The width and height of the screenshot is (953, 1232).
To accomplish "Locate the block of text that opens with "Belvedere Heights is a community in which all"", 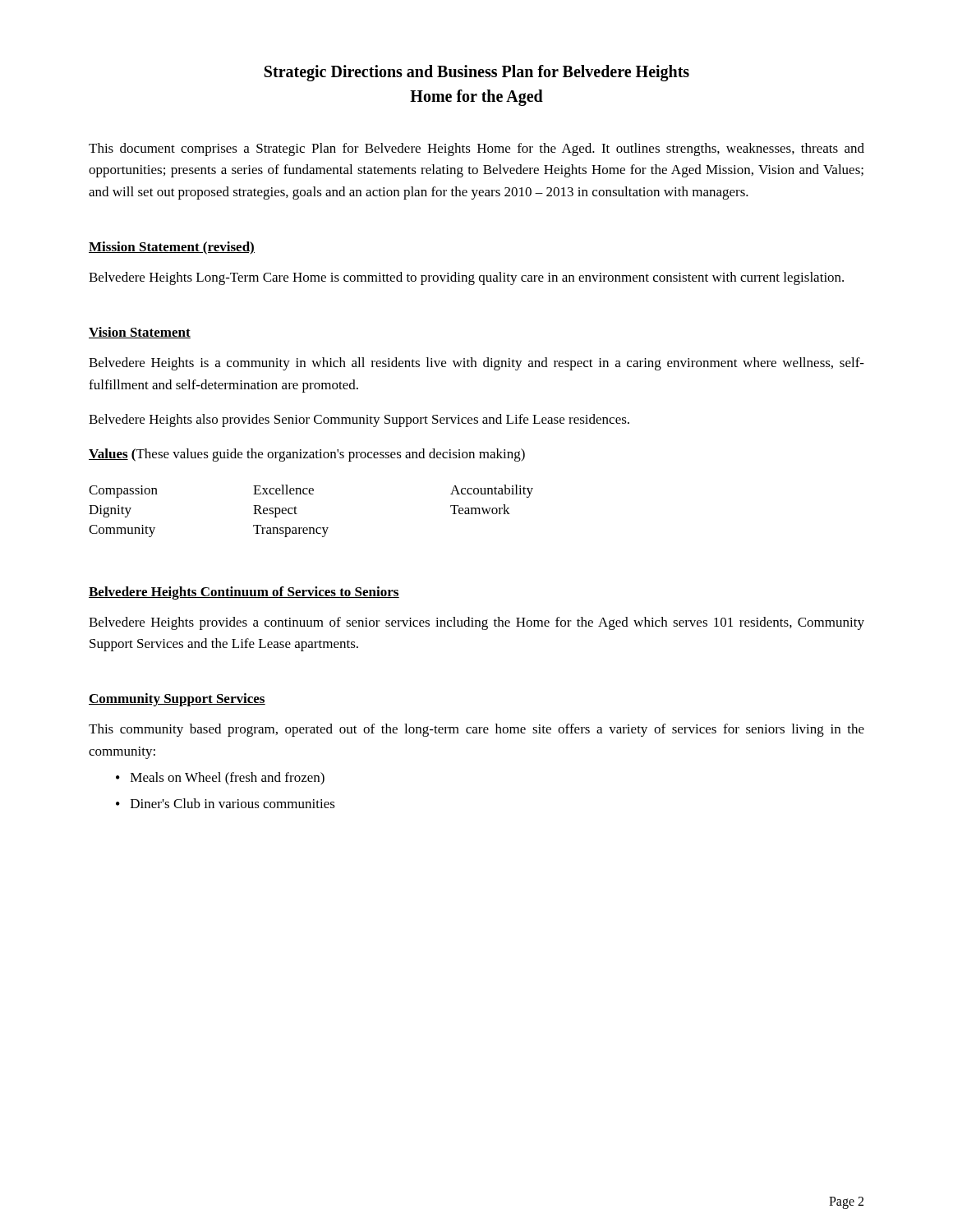I will [476, 374].
